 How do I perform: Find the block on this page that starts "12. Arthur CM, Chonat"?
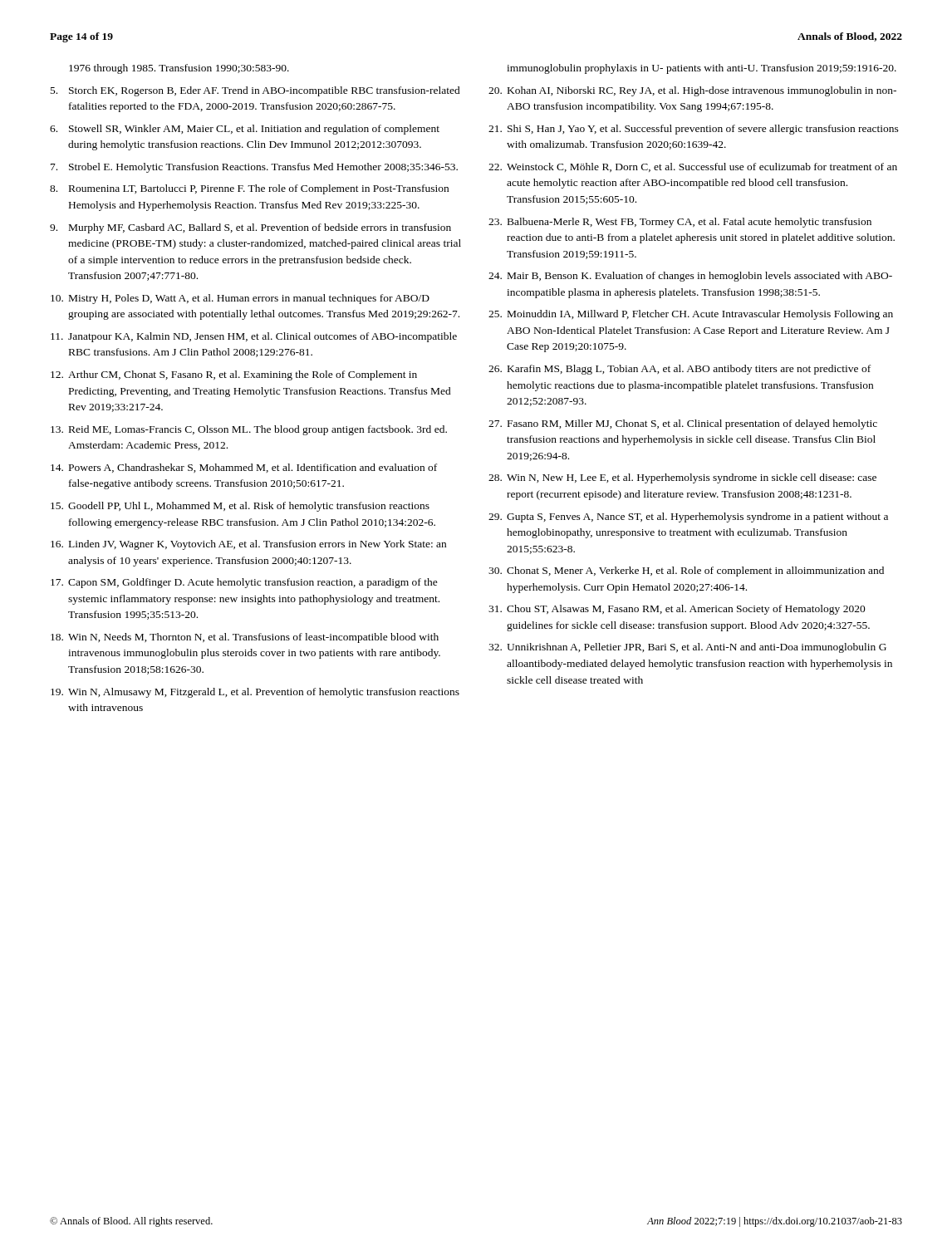point(257,391)
